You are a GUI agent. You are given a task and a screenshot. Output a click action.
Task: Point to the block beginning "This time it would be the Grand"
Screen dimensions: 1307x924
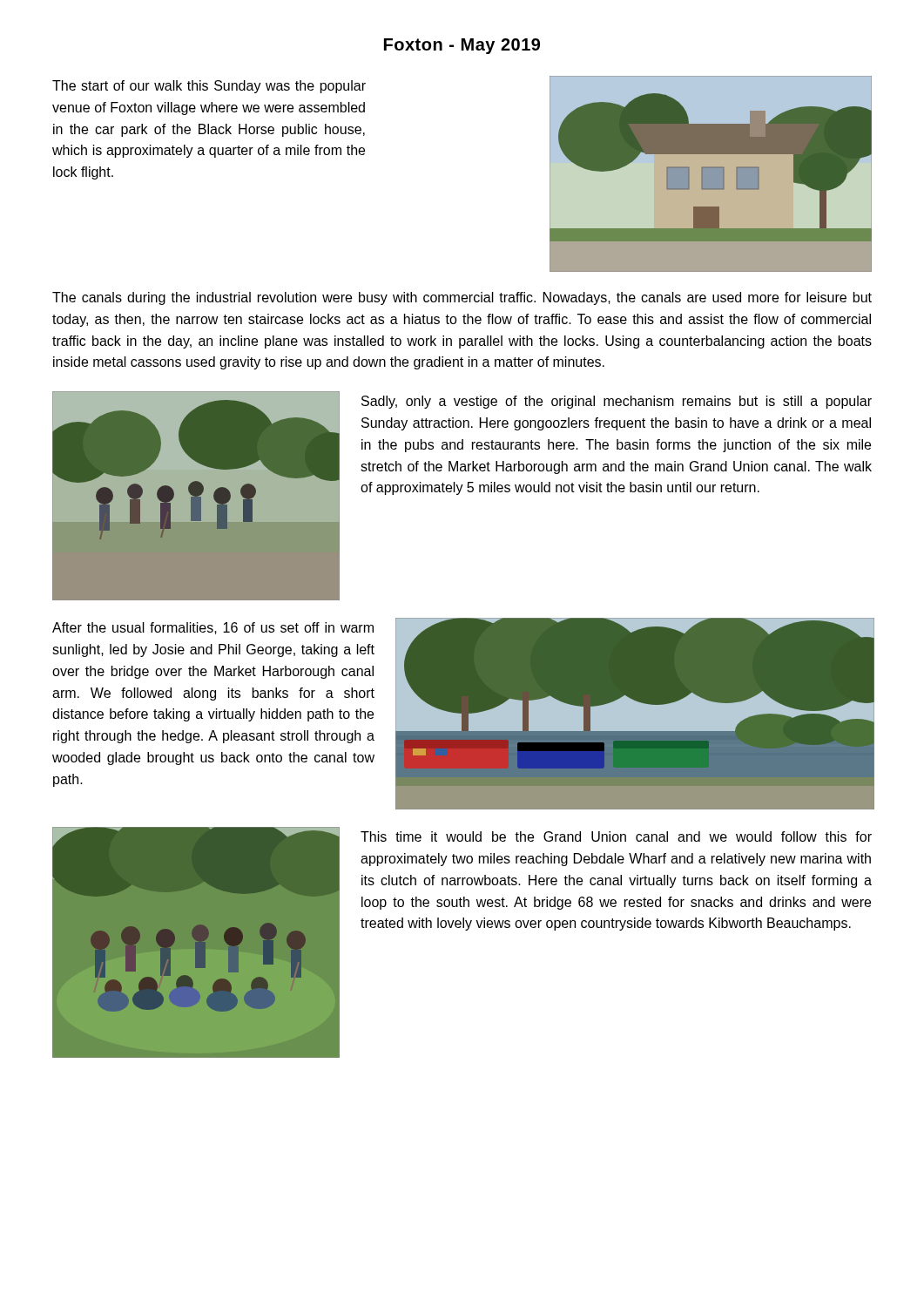[616, 880]
